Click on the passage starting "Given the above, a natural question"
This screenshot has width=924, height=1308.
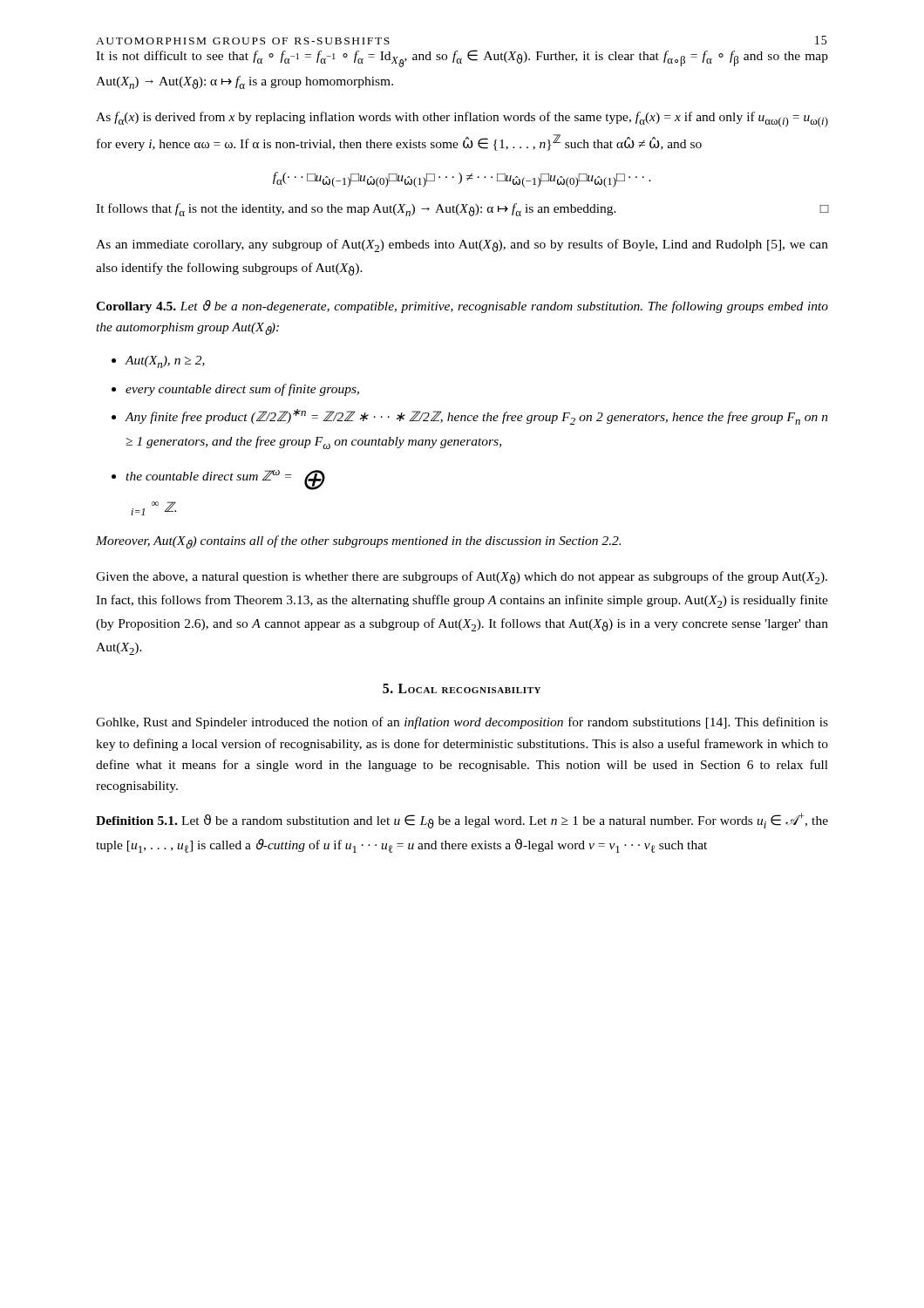click(x=462, y=613)
